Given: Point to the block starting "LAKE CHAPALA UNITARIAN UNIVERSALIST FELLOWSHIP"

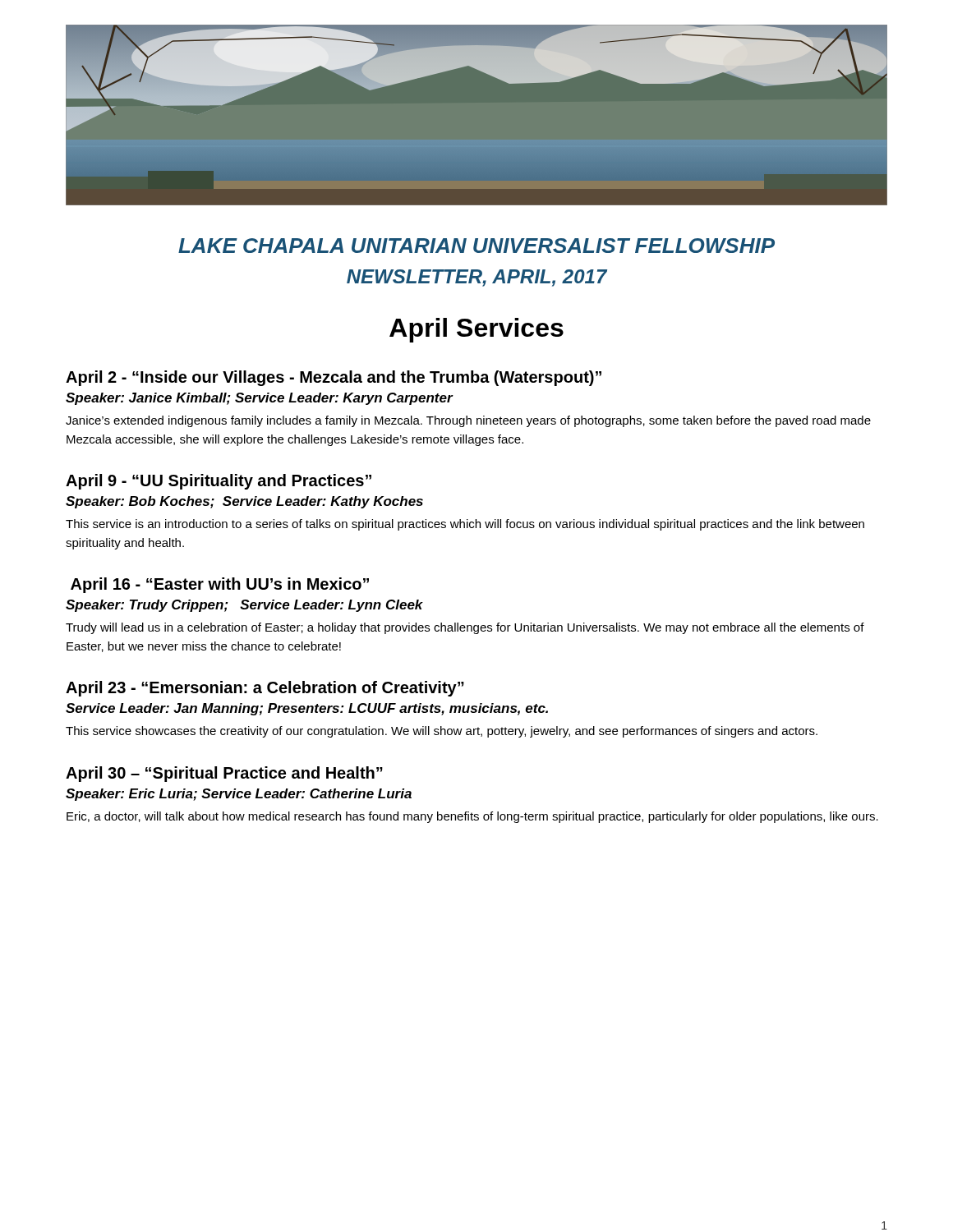Looking at the screenshot, I should coord(476,246).
